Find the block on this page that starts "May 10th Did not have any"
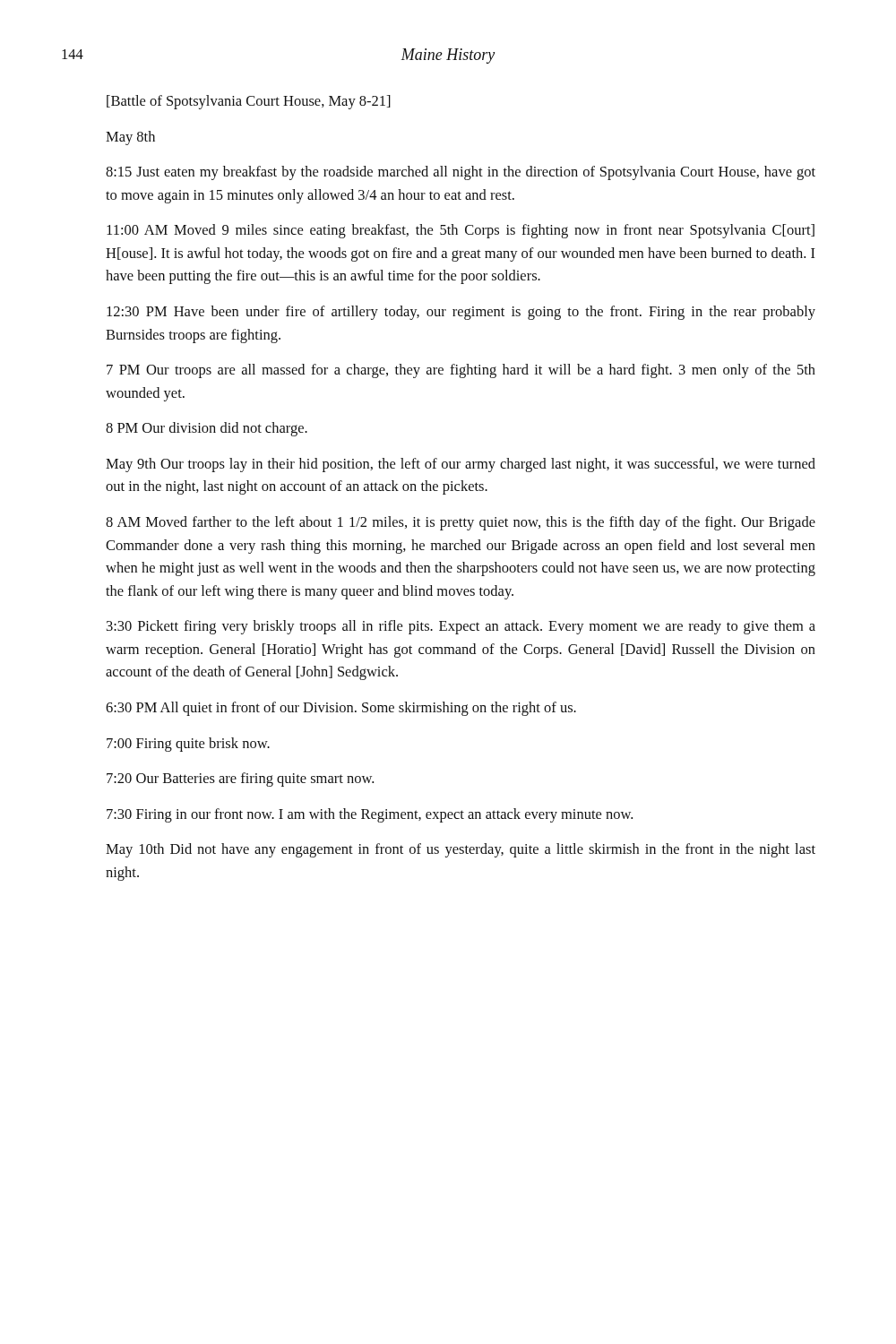The width and height of the screenshot is (896, 1344). (461, 861)
